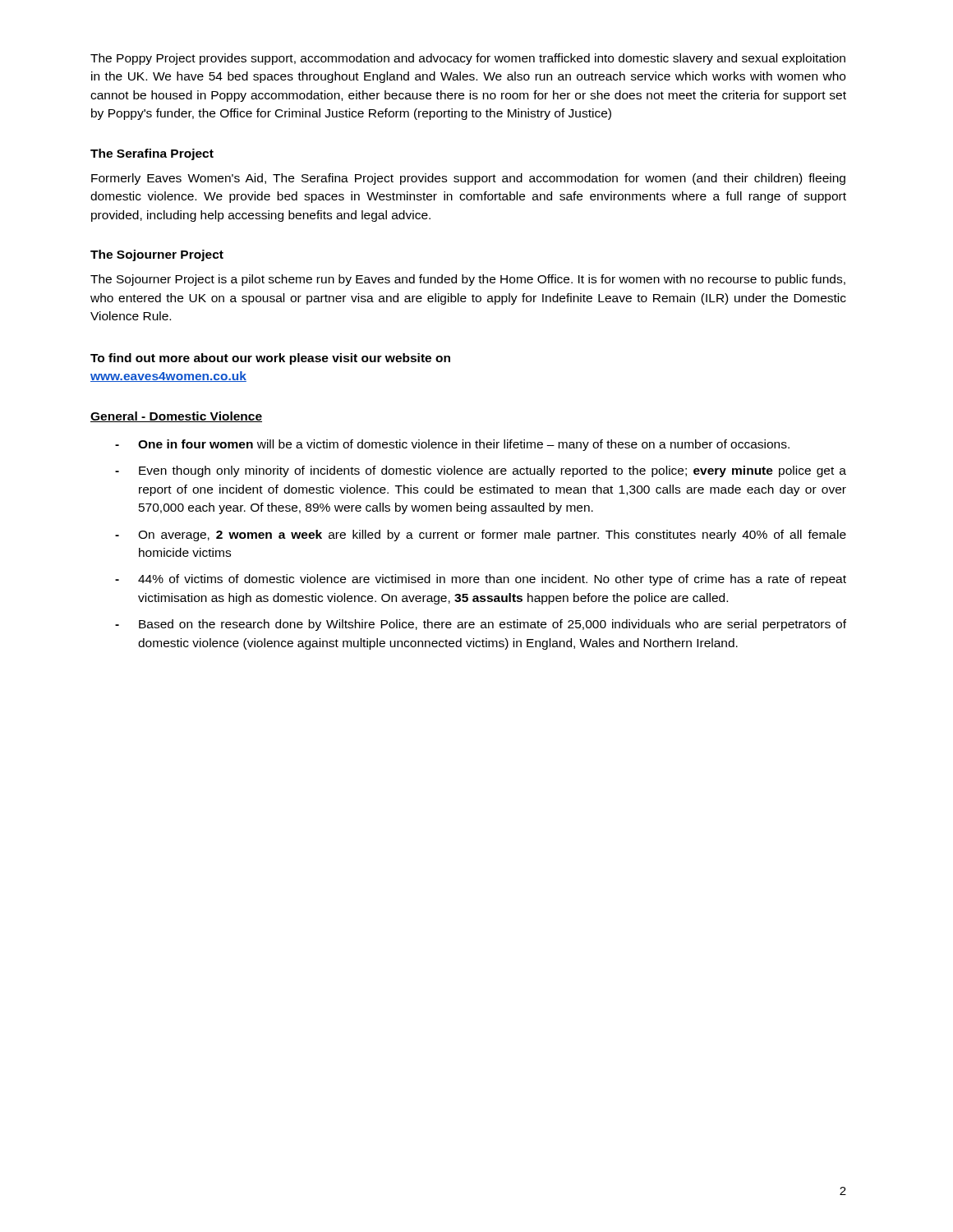Find the element starting "- On average, 2 women a week are"
Image resolution: width=953 pixels, height=1232 pixels.
pyautogui.click(x=481, y=544)
